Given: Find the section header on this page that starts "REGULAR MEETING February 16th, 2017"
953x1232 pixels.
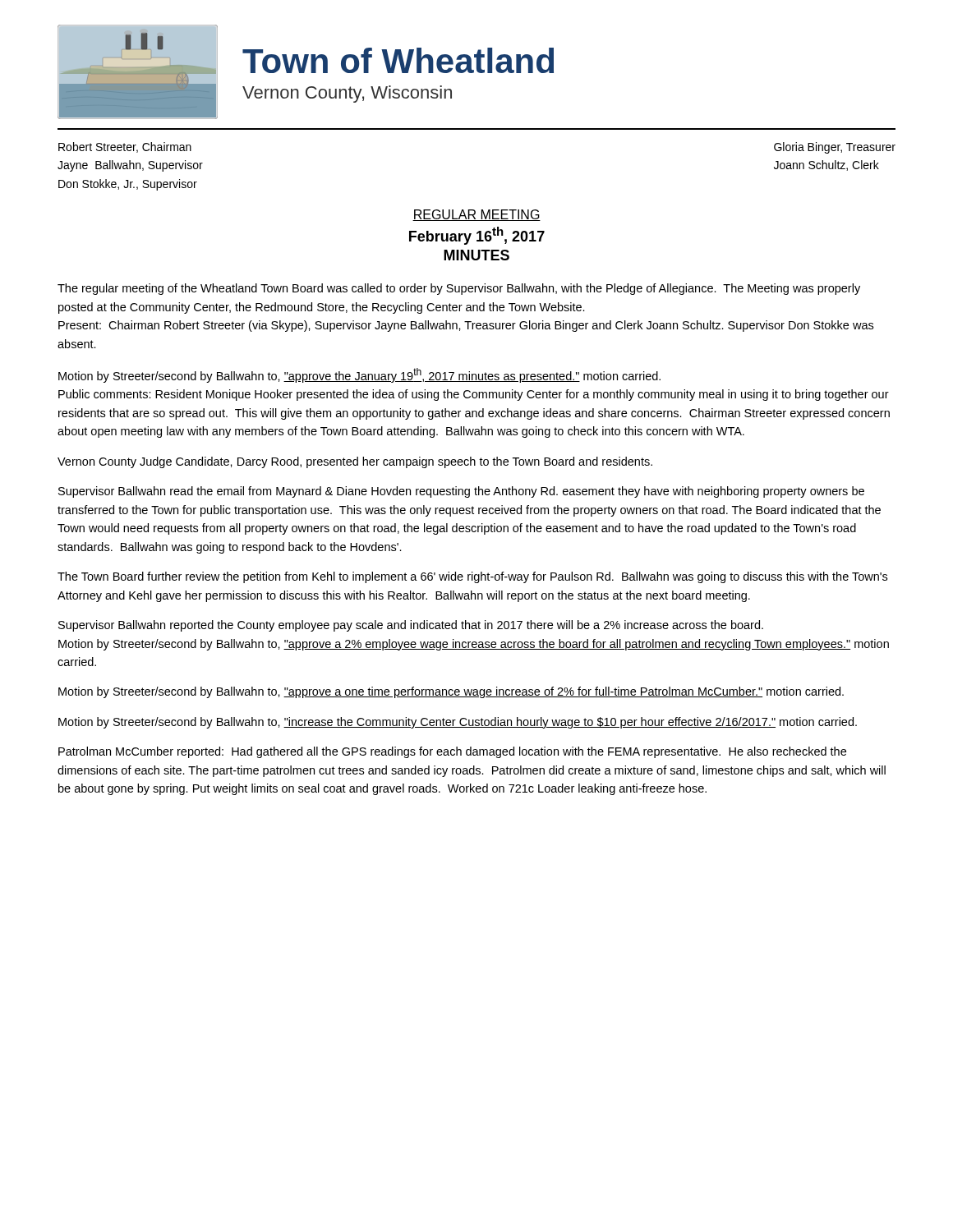Looking at the screenshot, I should click(x=476, y=236).
